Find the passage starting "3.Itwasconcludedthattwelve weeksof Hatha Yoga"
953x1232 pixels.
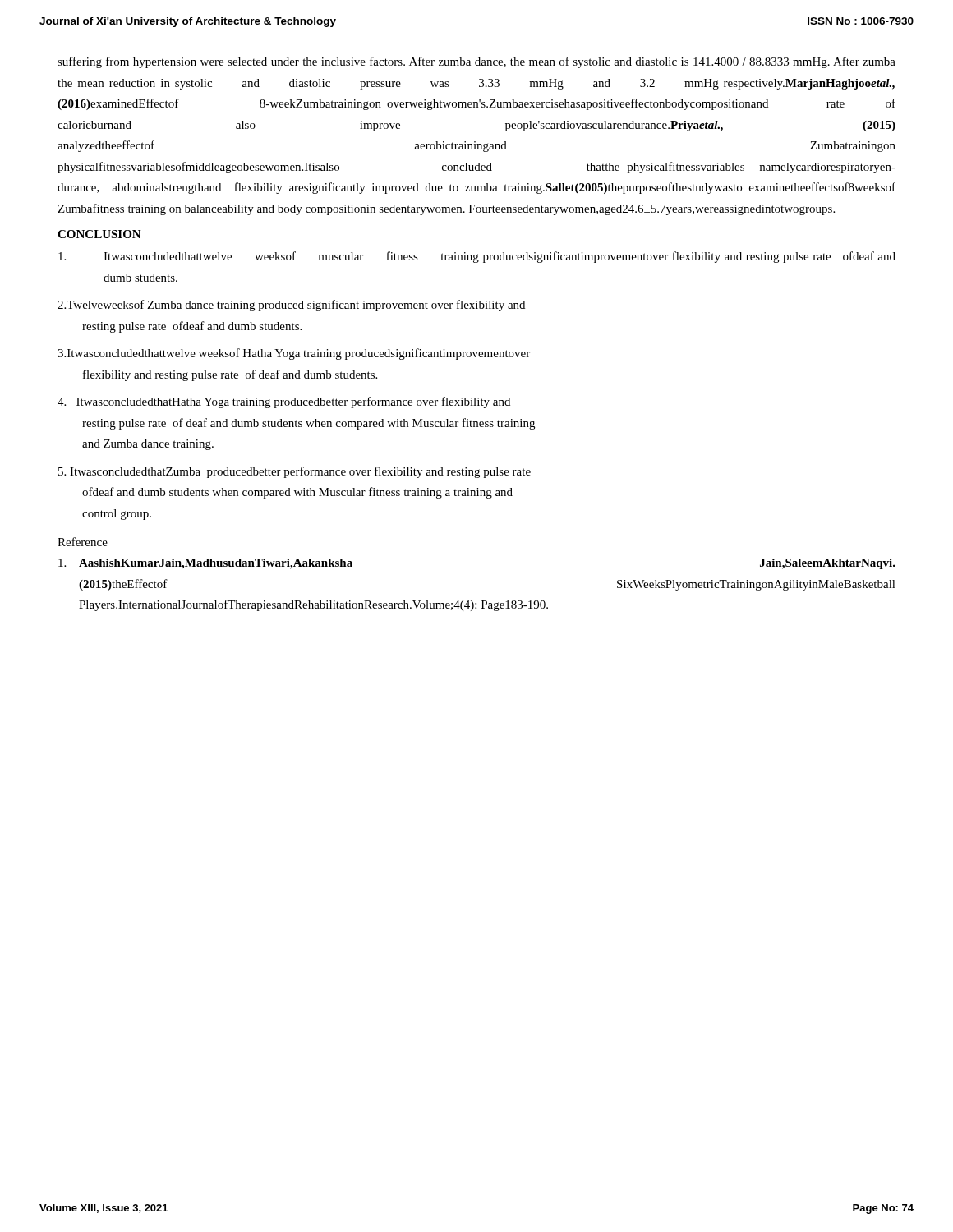476,364
